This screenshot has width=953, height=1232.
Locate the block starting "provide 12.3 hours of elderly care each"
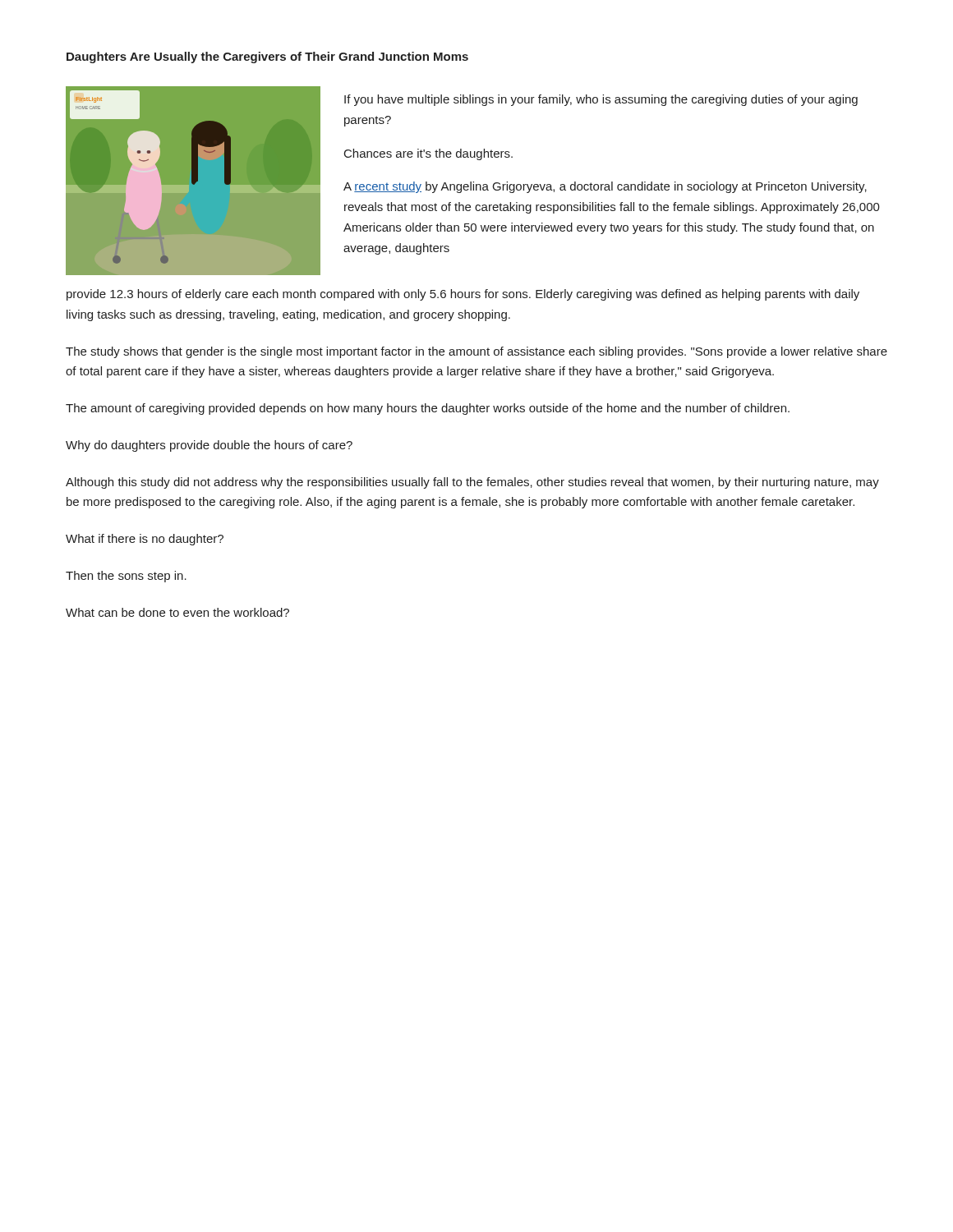click(463, 304)
